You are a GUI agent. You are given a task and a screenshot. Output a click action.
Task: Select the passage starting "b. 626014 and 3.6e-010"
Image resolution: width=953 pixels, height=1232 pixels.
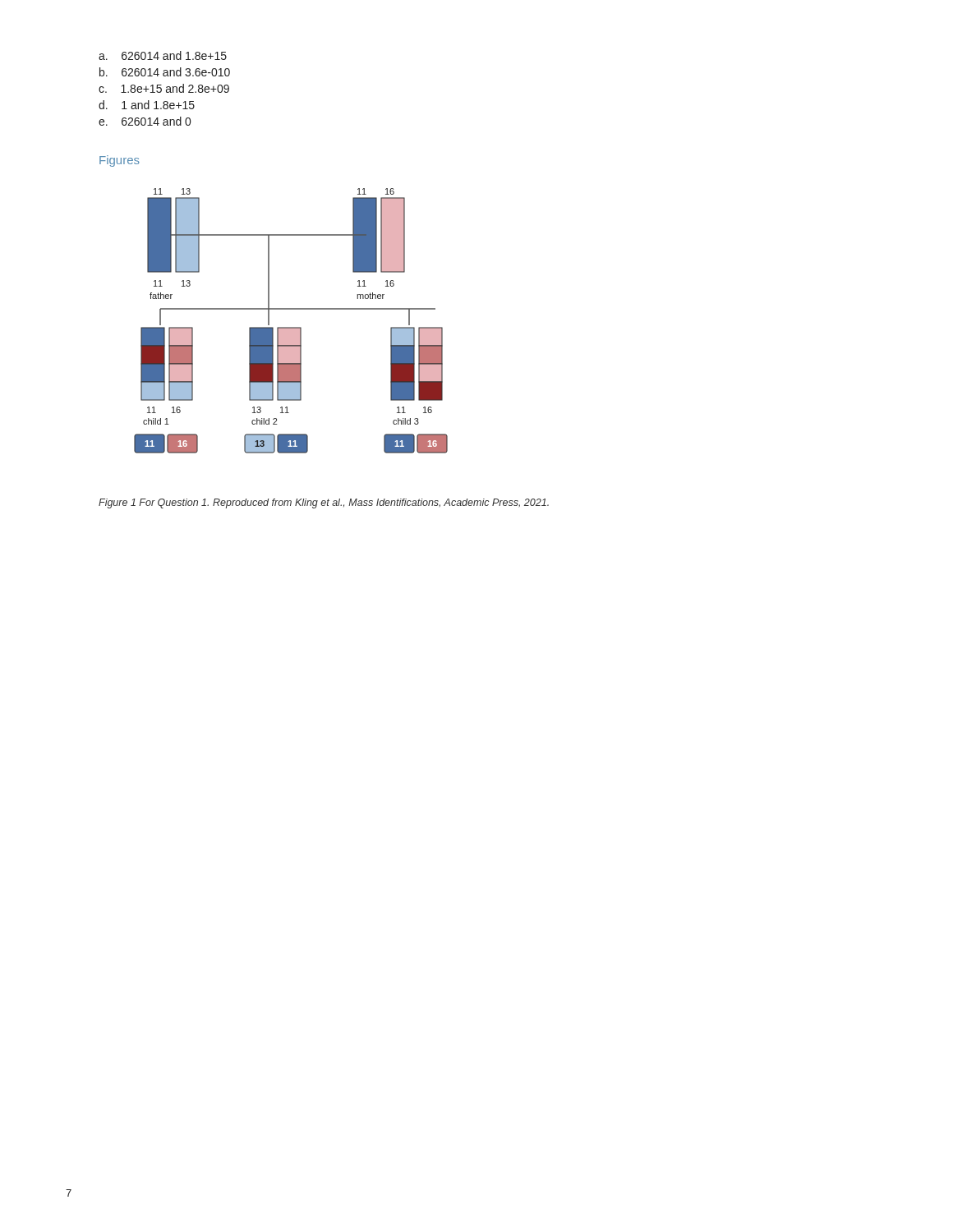tap(164, 72)
